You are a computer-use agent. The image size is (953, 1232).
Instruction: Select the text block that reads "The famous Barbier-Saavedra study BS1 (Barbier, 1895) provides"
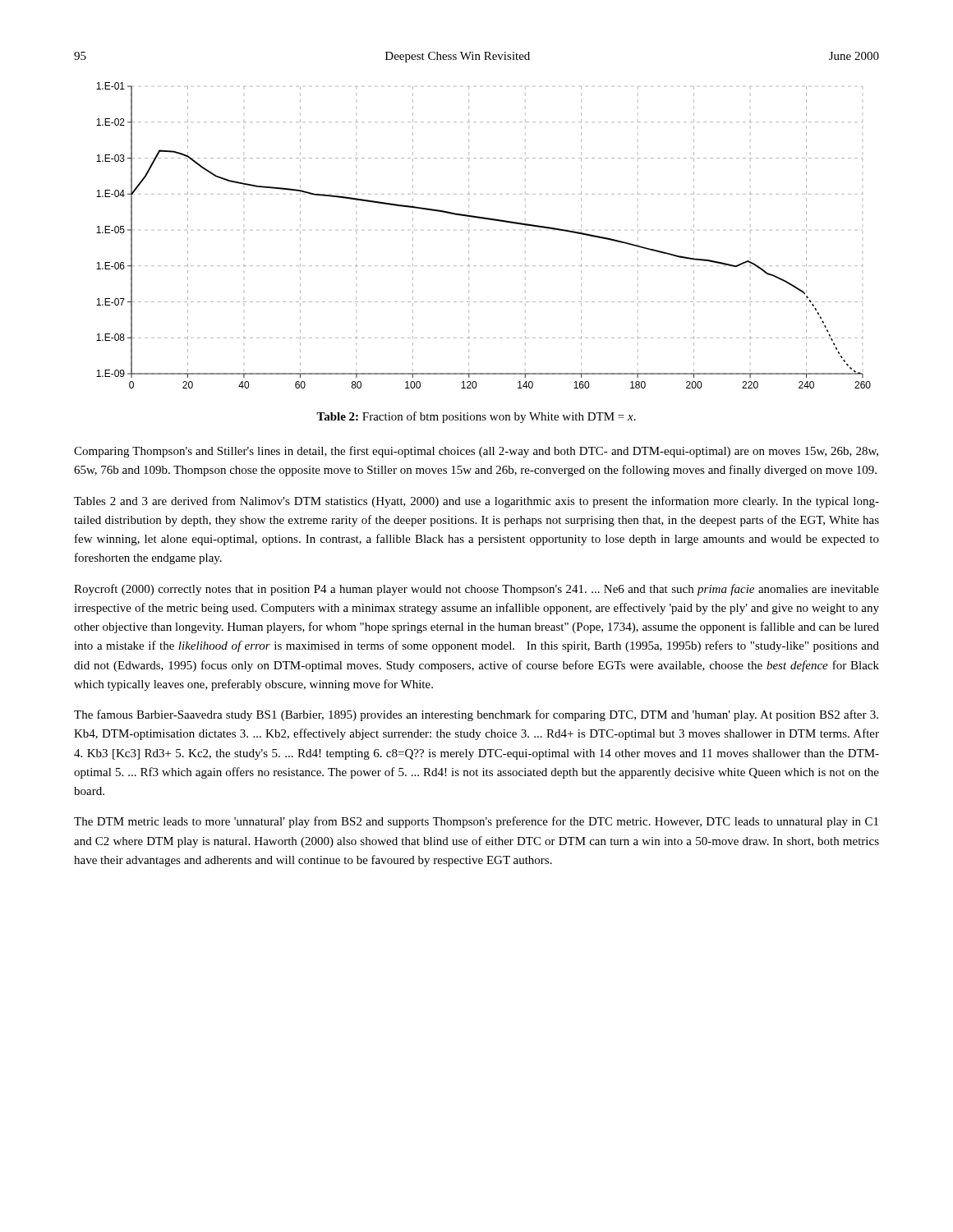[476, 753]
